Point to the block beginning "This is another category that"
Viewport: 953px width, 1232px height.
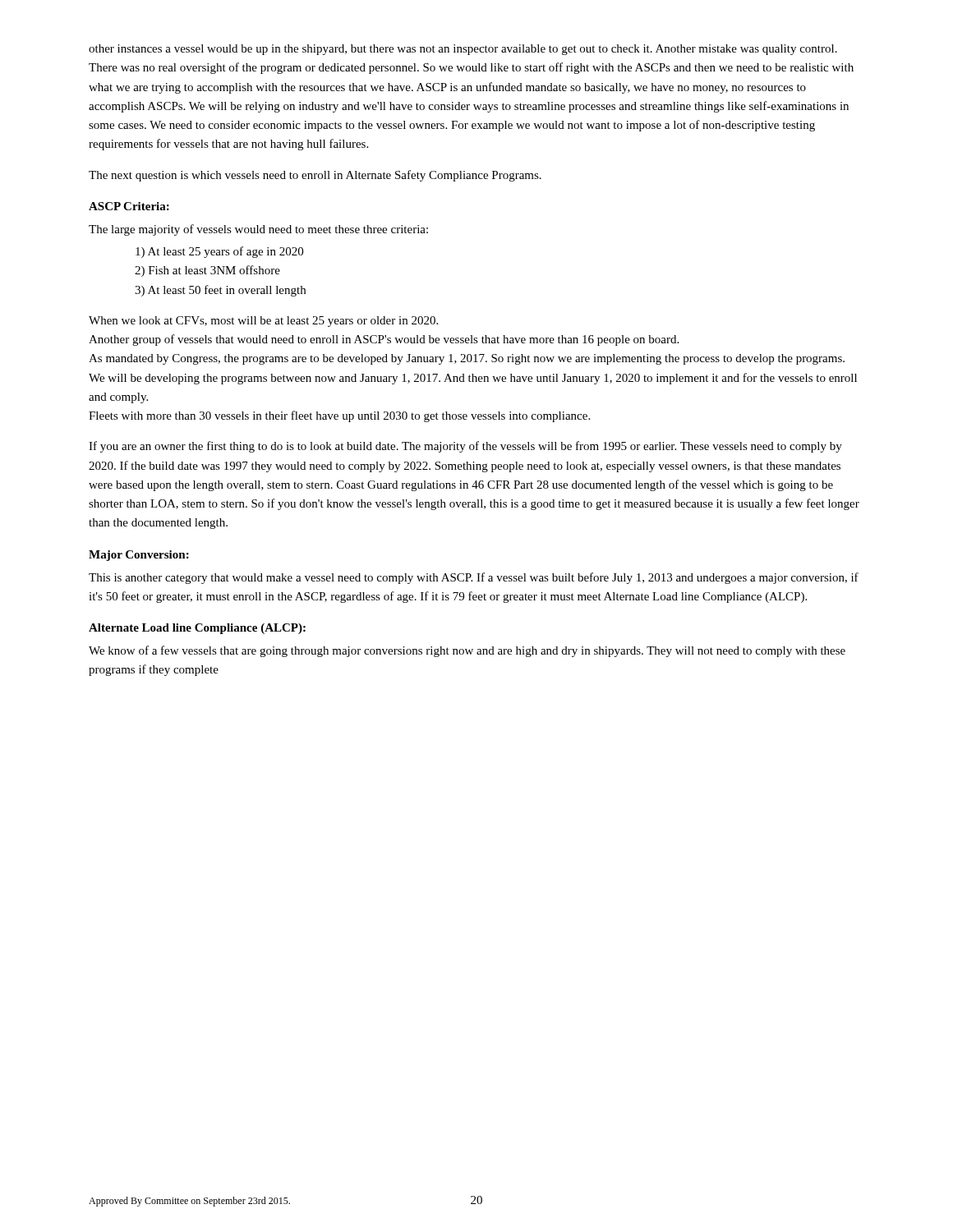473,587
